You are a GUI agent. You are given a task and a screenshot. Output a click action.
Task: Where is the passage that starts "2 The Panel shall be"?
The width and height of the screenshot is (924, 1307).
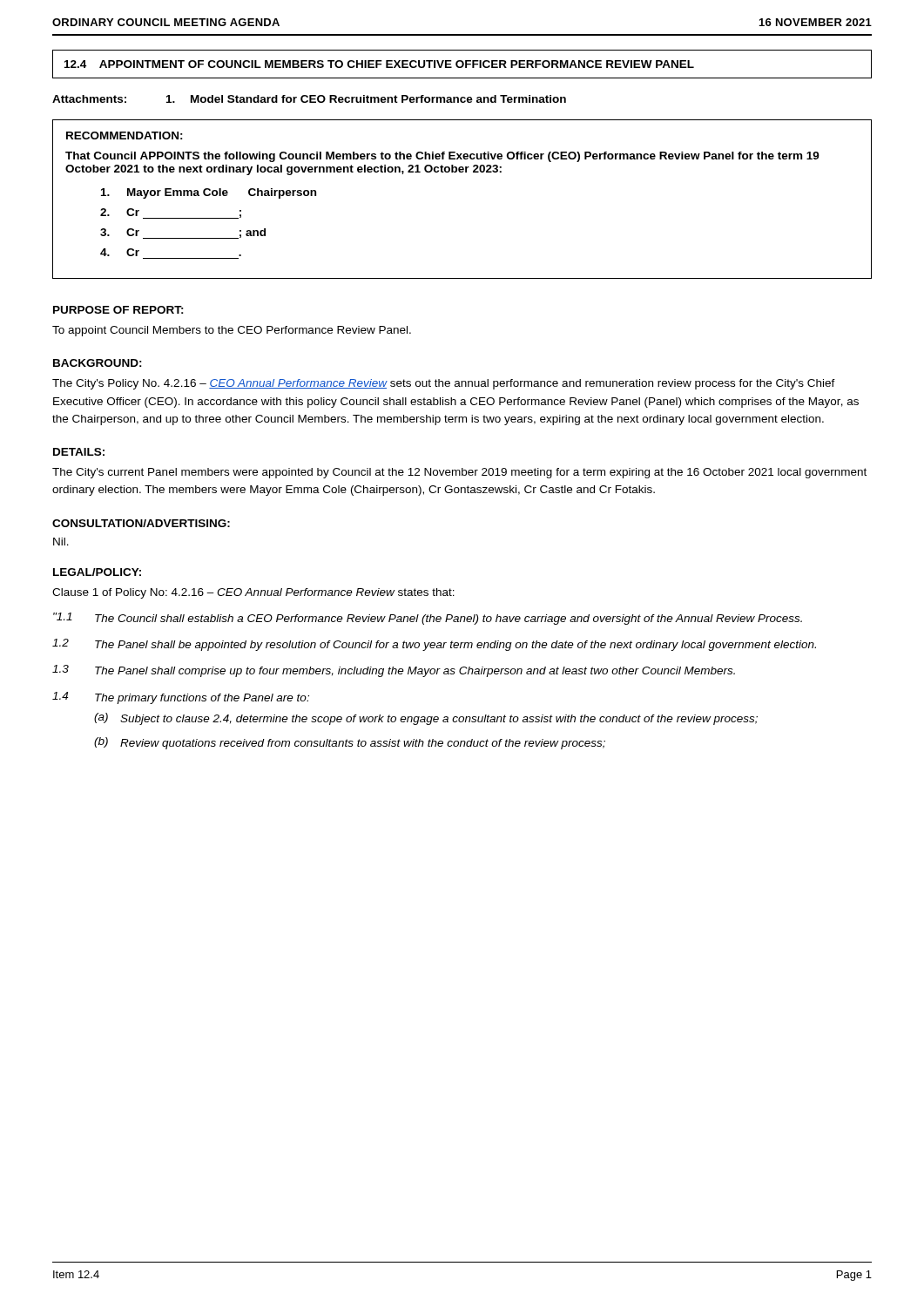[x=462, y=645]
